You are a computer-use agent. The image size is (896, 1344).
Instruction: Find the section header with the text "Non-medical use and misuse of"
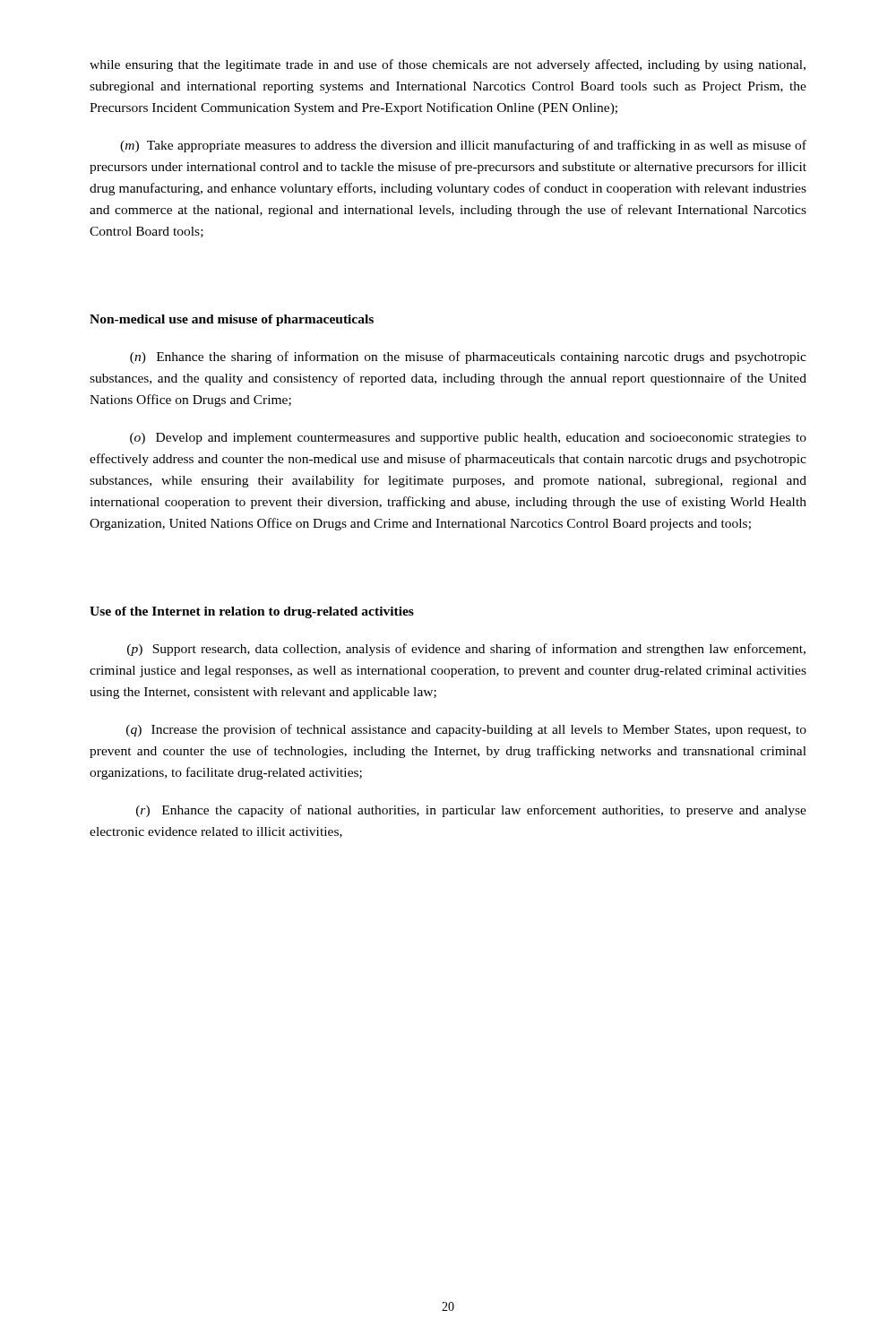pyautogui.click(x=232, y=319)
